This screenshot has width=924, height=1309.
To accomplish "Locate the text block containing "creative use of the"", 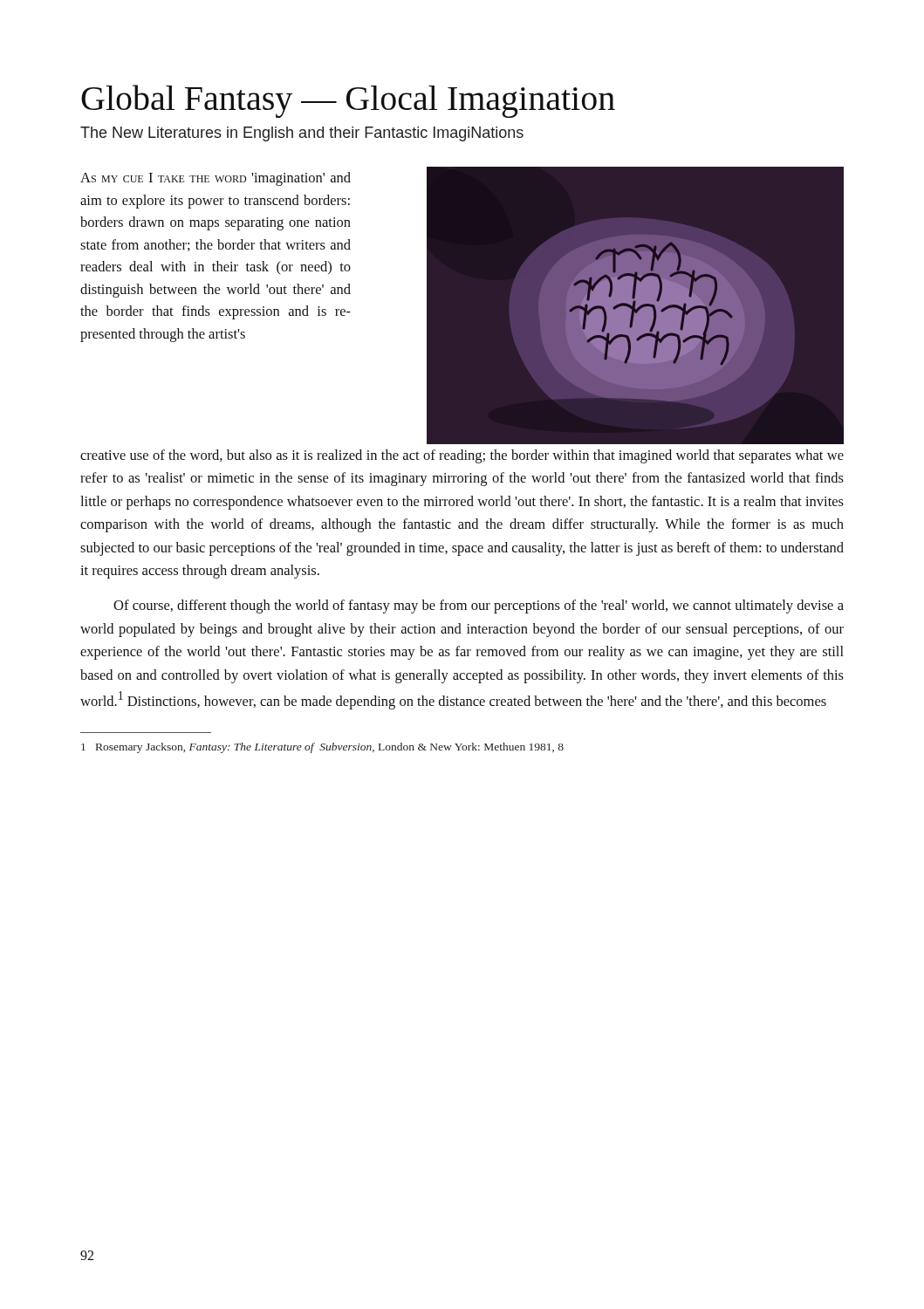I will (462, 456).
